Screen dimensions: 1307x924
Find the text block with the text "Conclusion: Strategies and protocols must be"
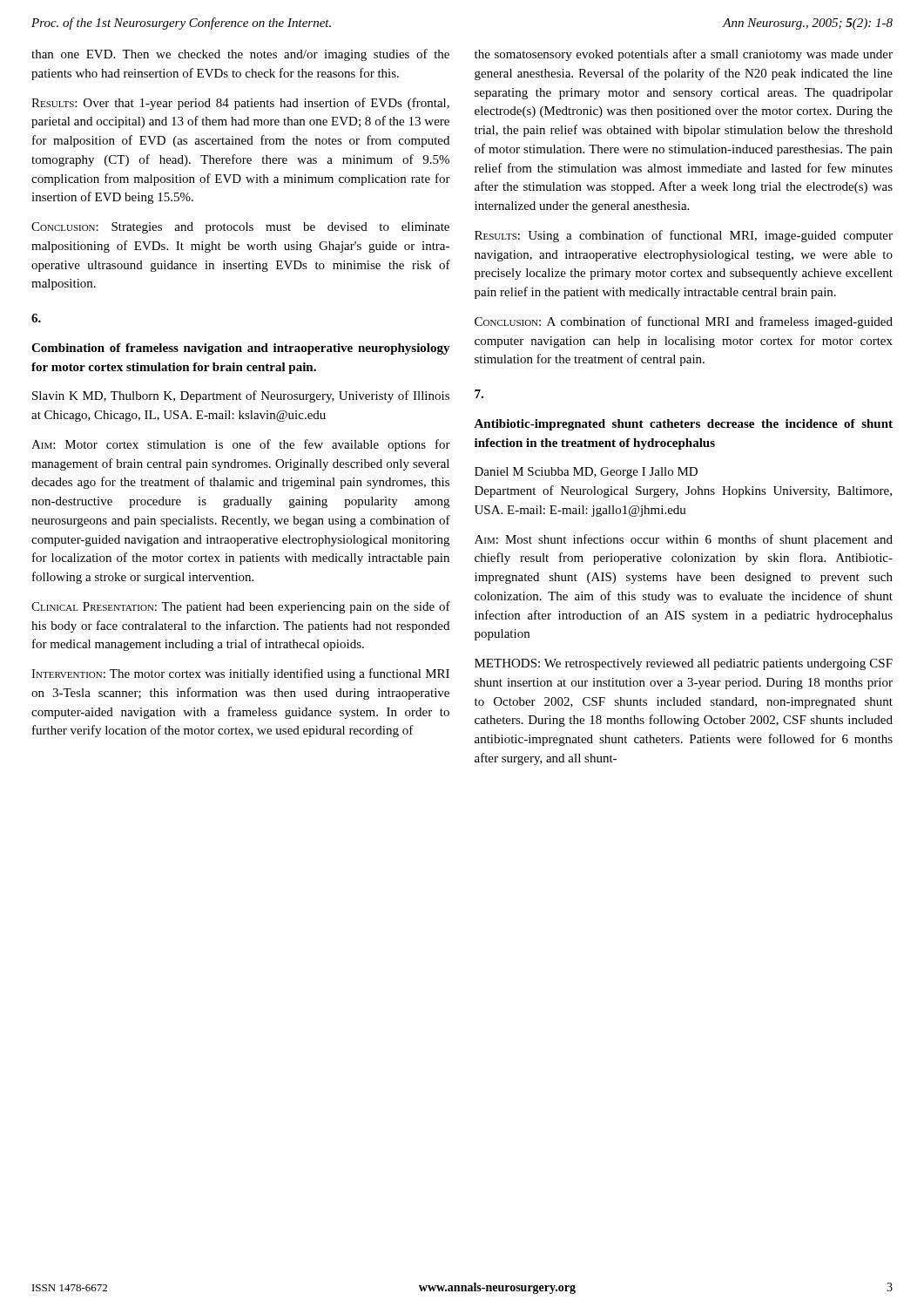pos(241,256)
